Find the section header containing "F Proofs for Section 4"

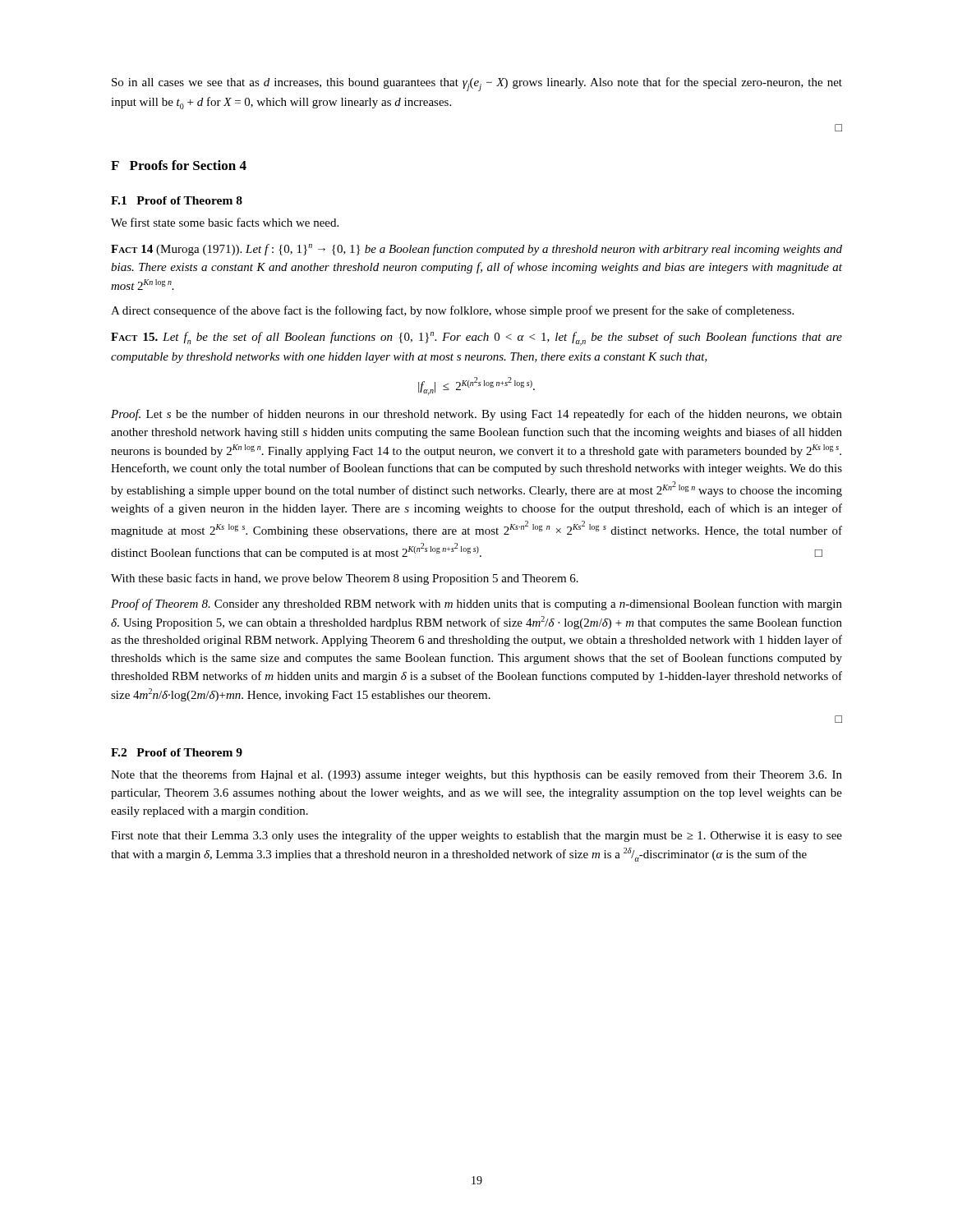[x=179, y=165]
